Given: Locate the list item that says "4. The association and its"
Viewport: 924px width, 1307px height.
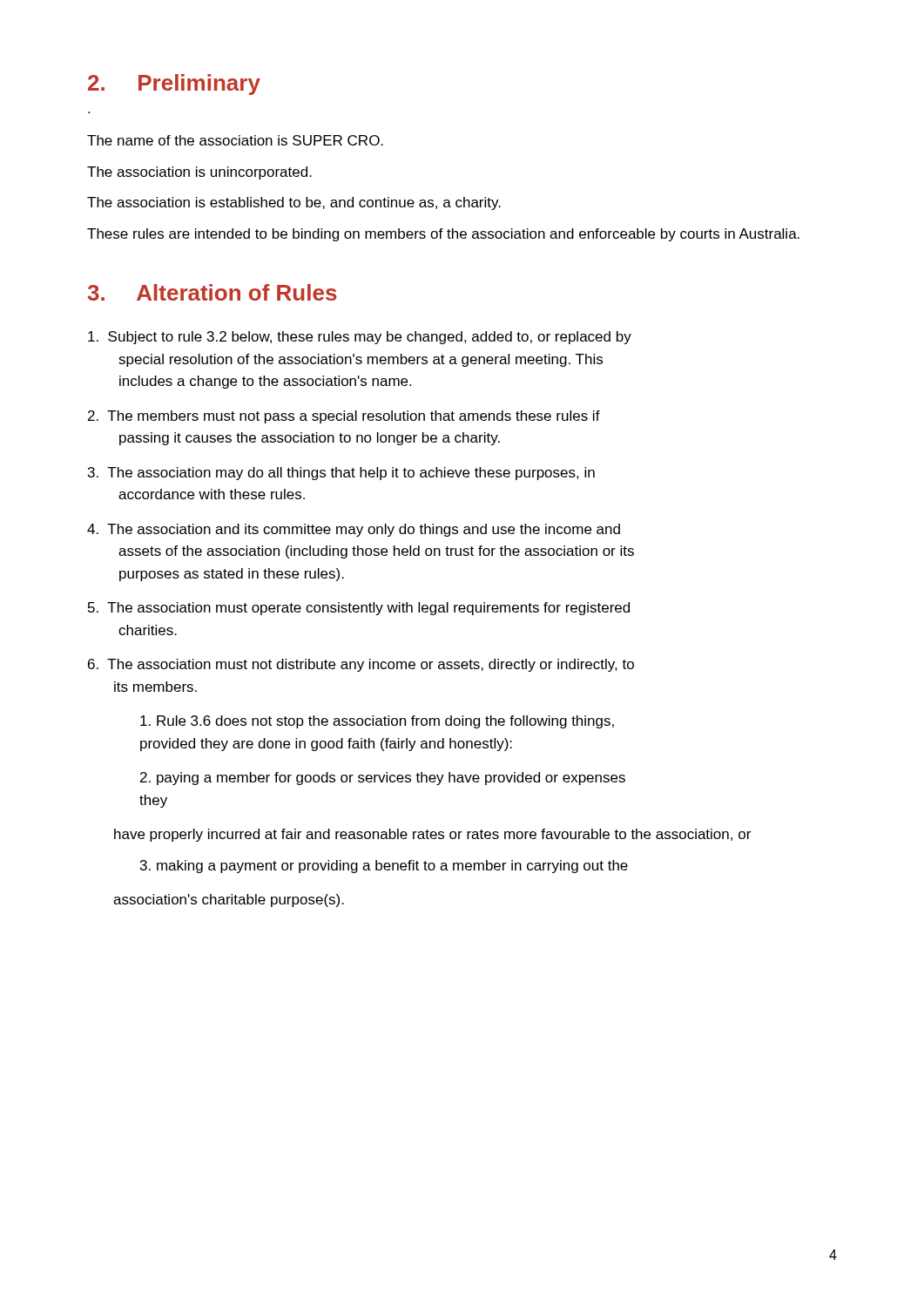Looking at the screenshot, I should [x=462, y=551].
